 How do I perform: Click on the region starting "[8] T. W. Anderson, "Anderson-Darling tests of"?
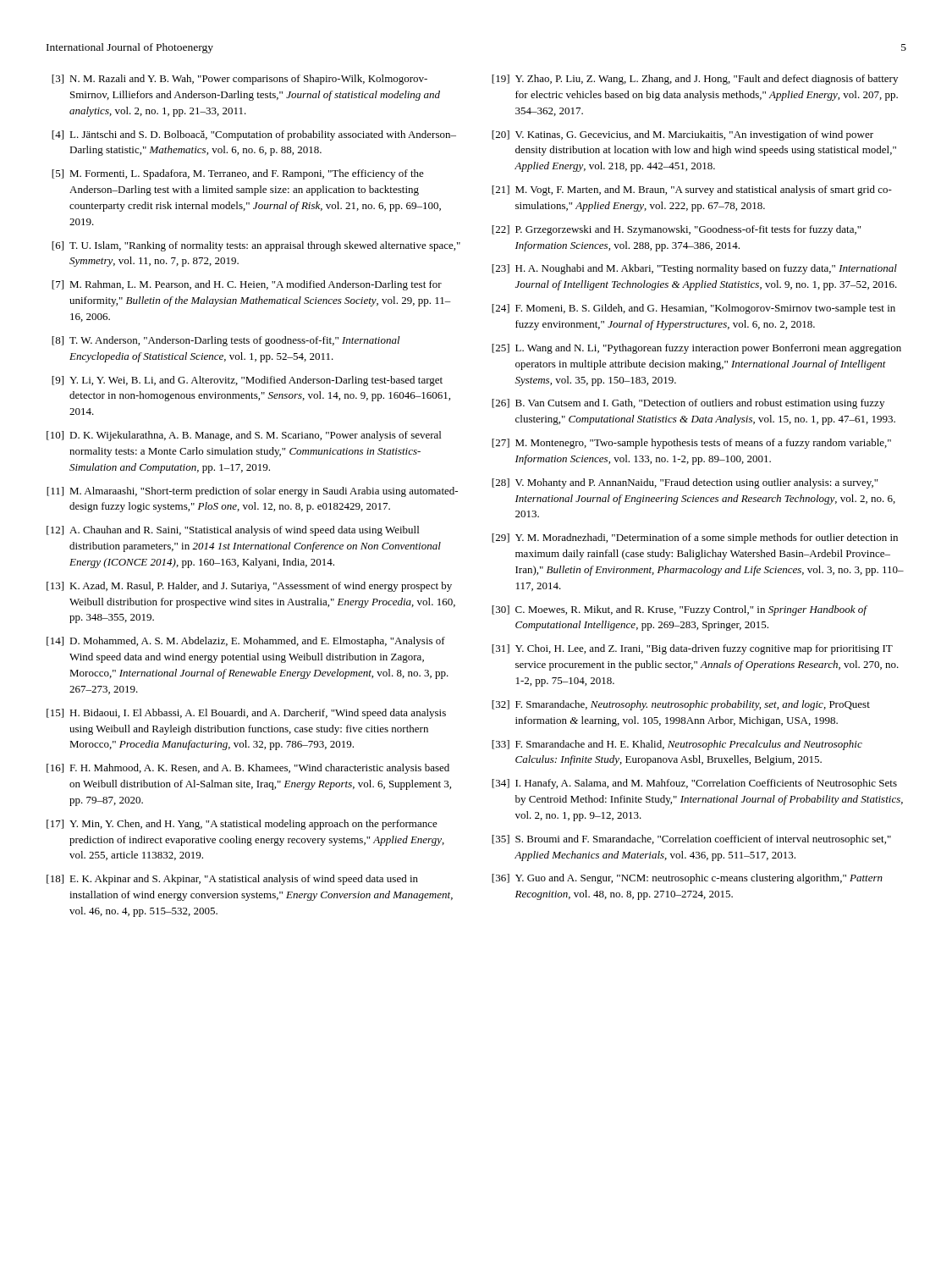[253, 349]
